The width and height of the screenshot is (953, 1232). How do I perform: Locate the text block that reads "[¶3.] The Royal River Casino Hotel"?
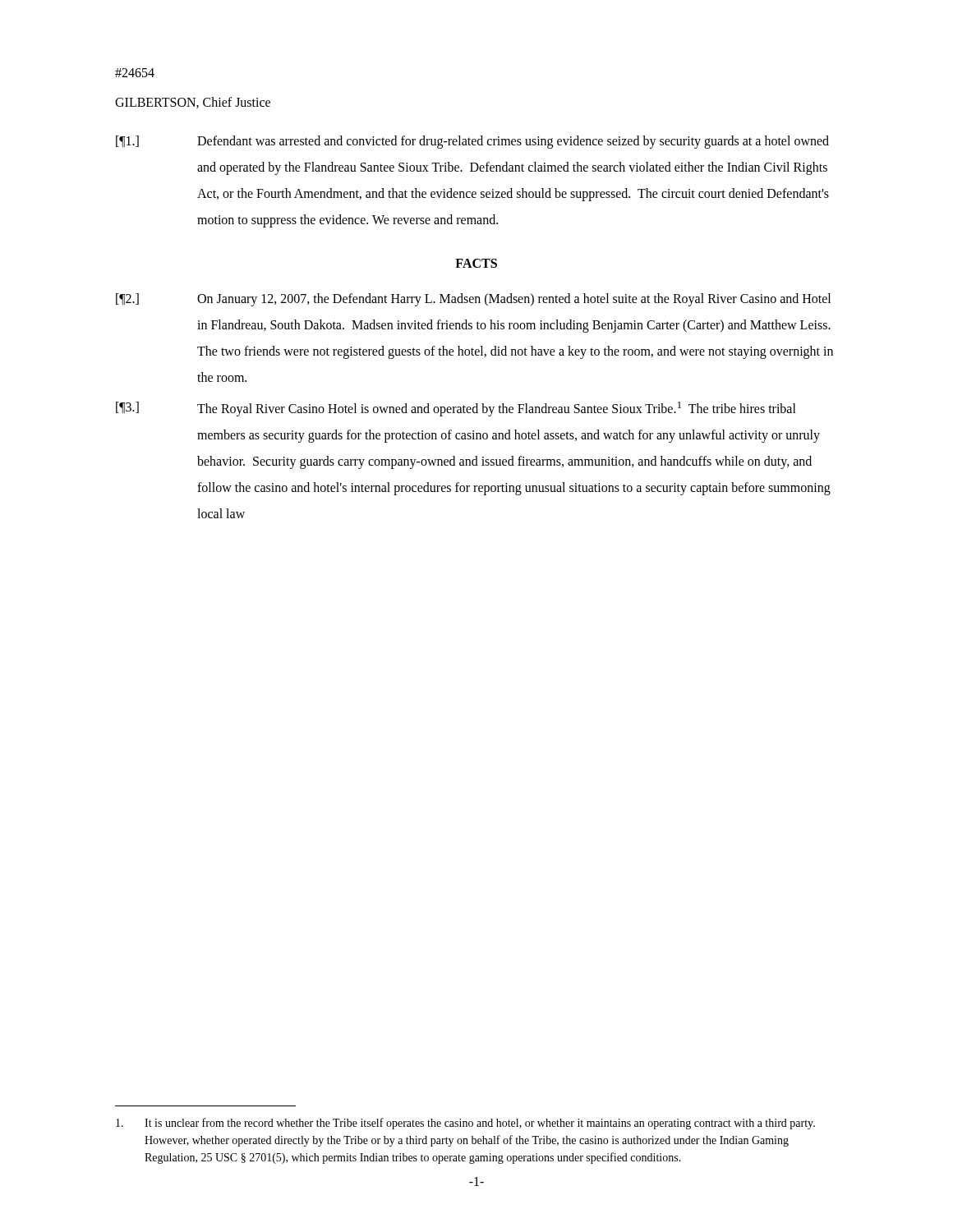tap(476, 461)
